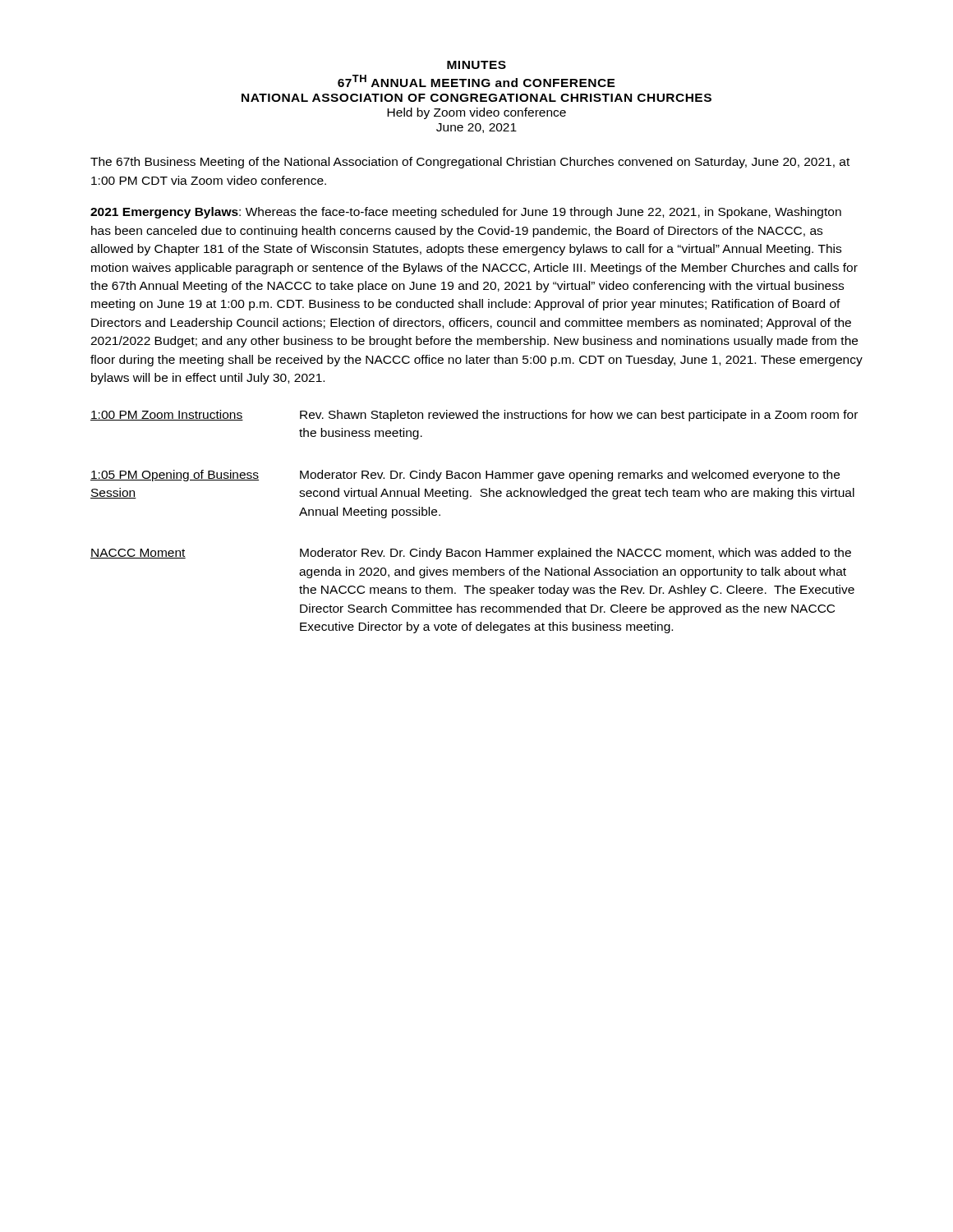Screen dimensions: 1232x953
Task: Point to the text starting "MINUTES 67TH ANNUAL MEETING"
Action: point(476,96)
